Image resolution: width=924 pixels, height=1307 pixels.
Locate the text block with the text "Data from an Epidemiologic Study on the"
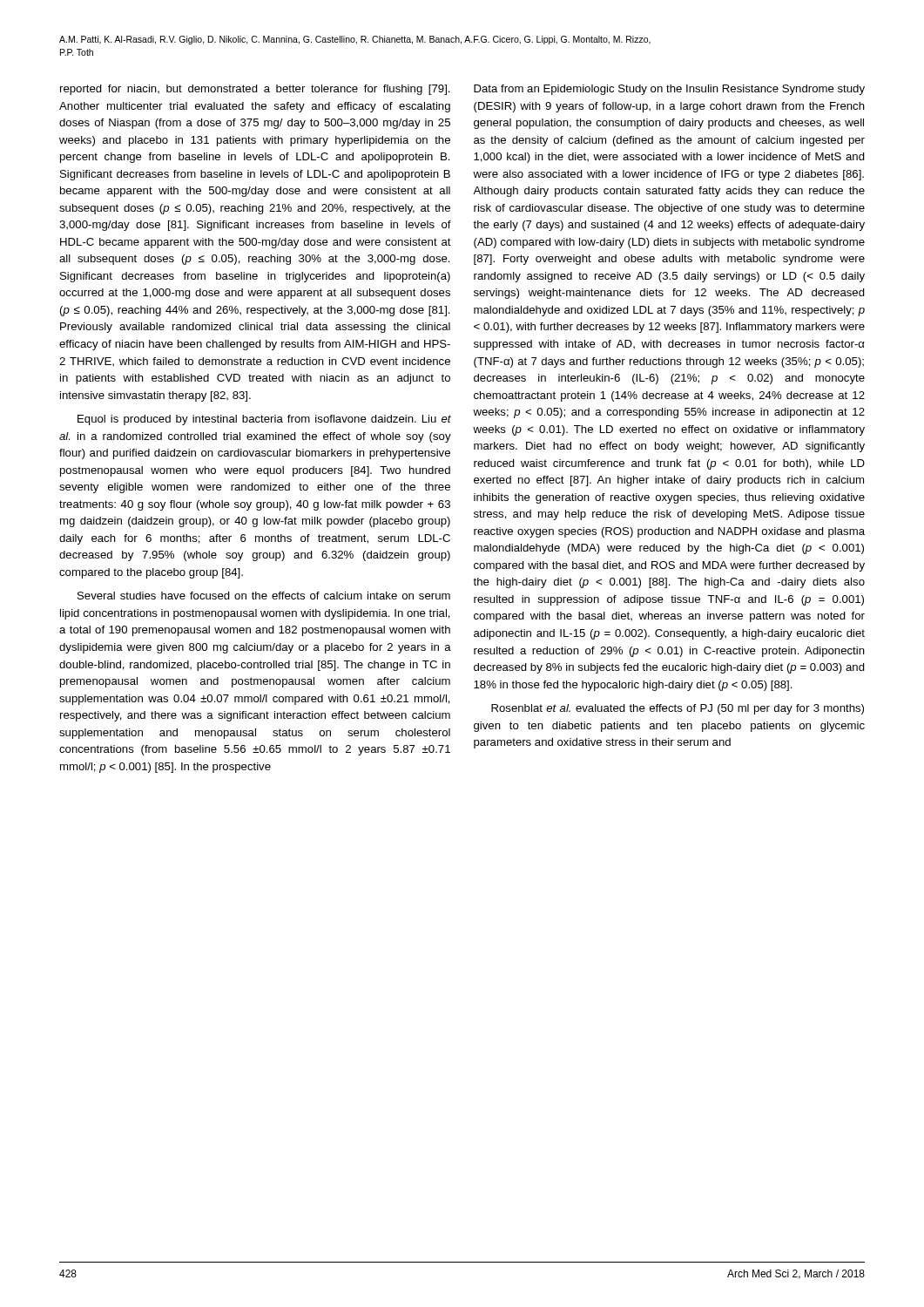coord(669,415)
